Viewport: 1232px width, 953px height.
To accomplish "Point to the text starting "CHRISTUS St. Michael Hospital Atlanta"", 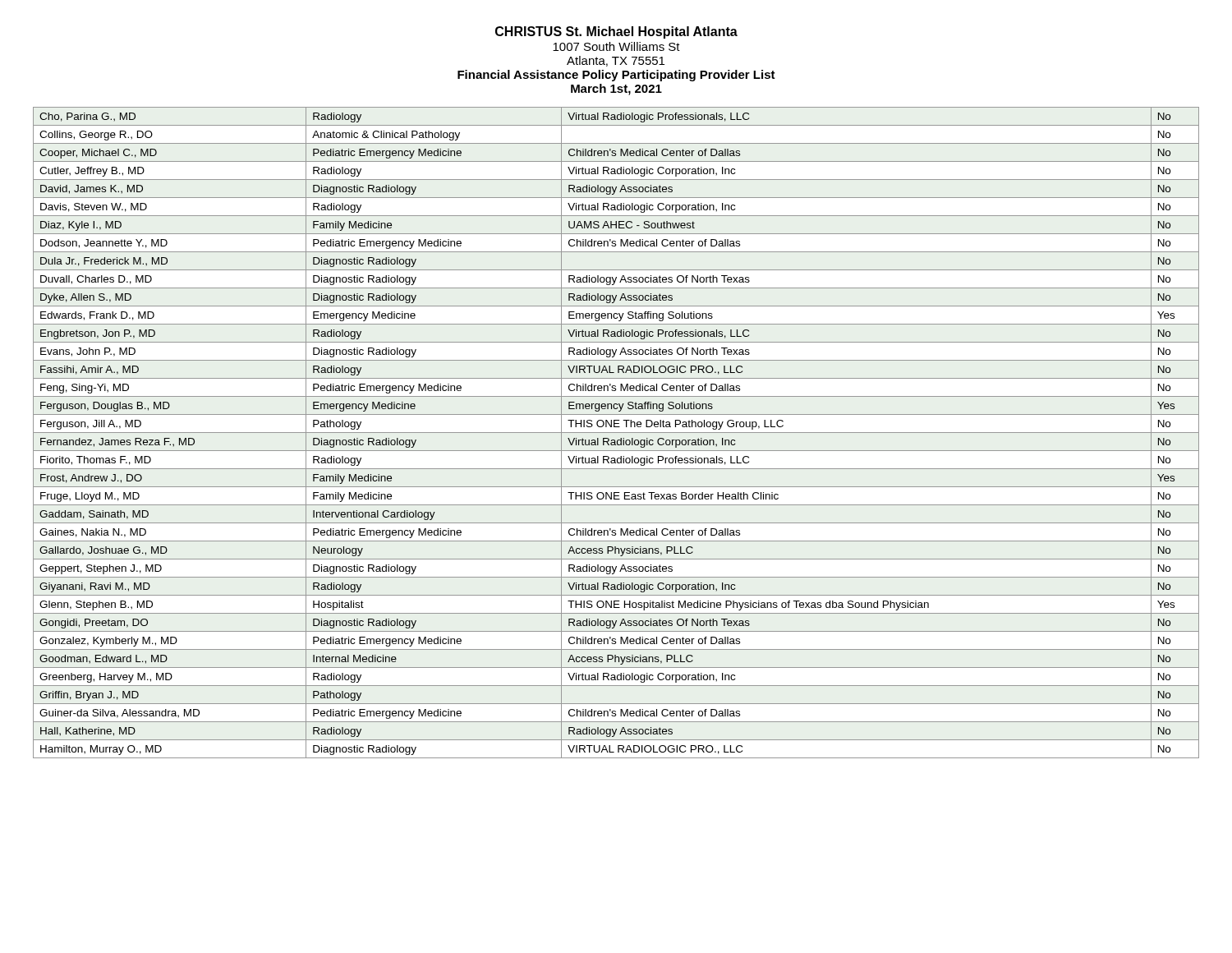I will 616,60.
